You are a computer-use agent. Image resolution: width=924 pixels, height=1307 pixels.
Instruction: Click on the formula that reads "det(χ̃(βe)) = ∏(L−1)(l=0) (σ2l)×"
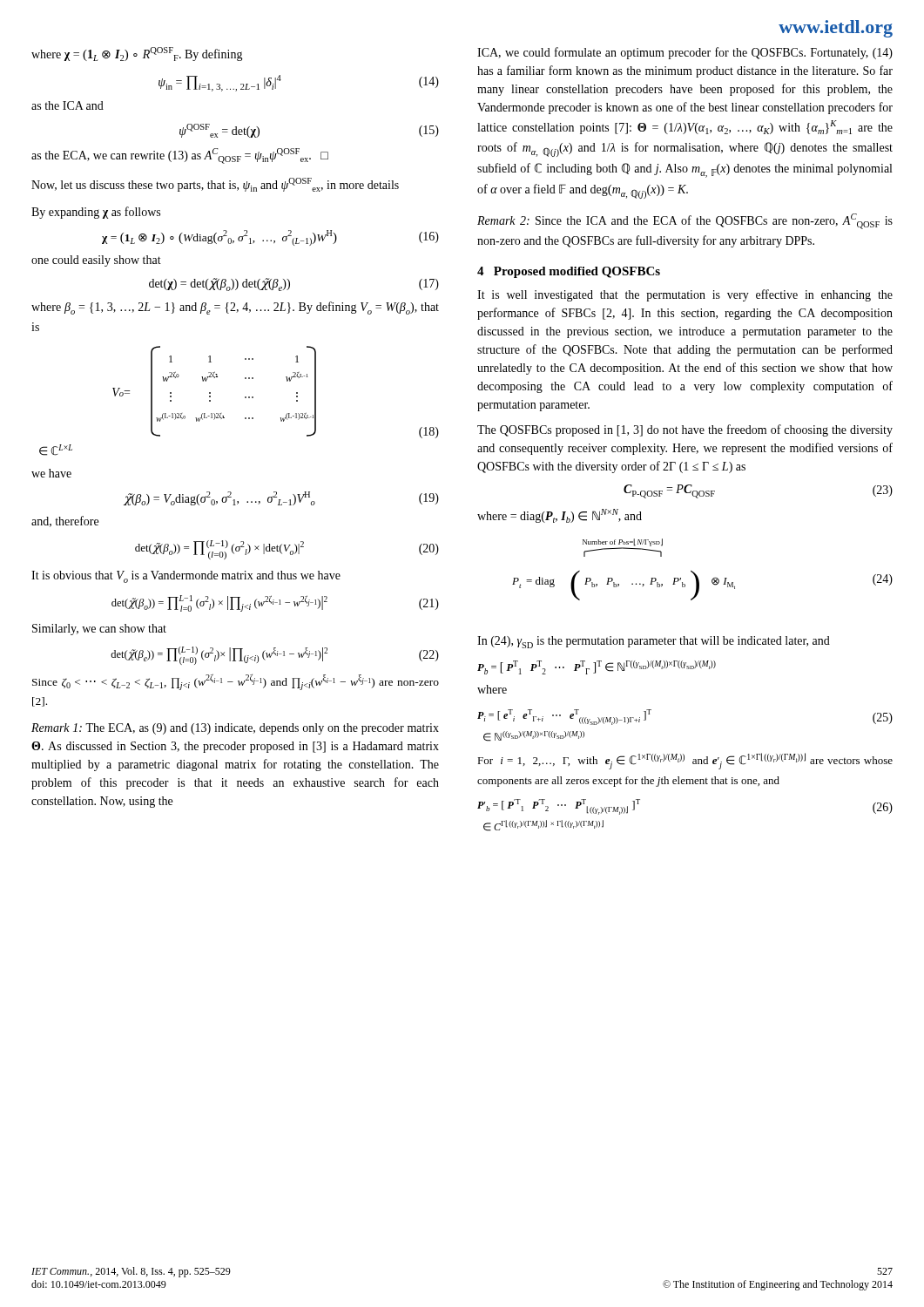[x=235, y=656]
